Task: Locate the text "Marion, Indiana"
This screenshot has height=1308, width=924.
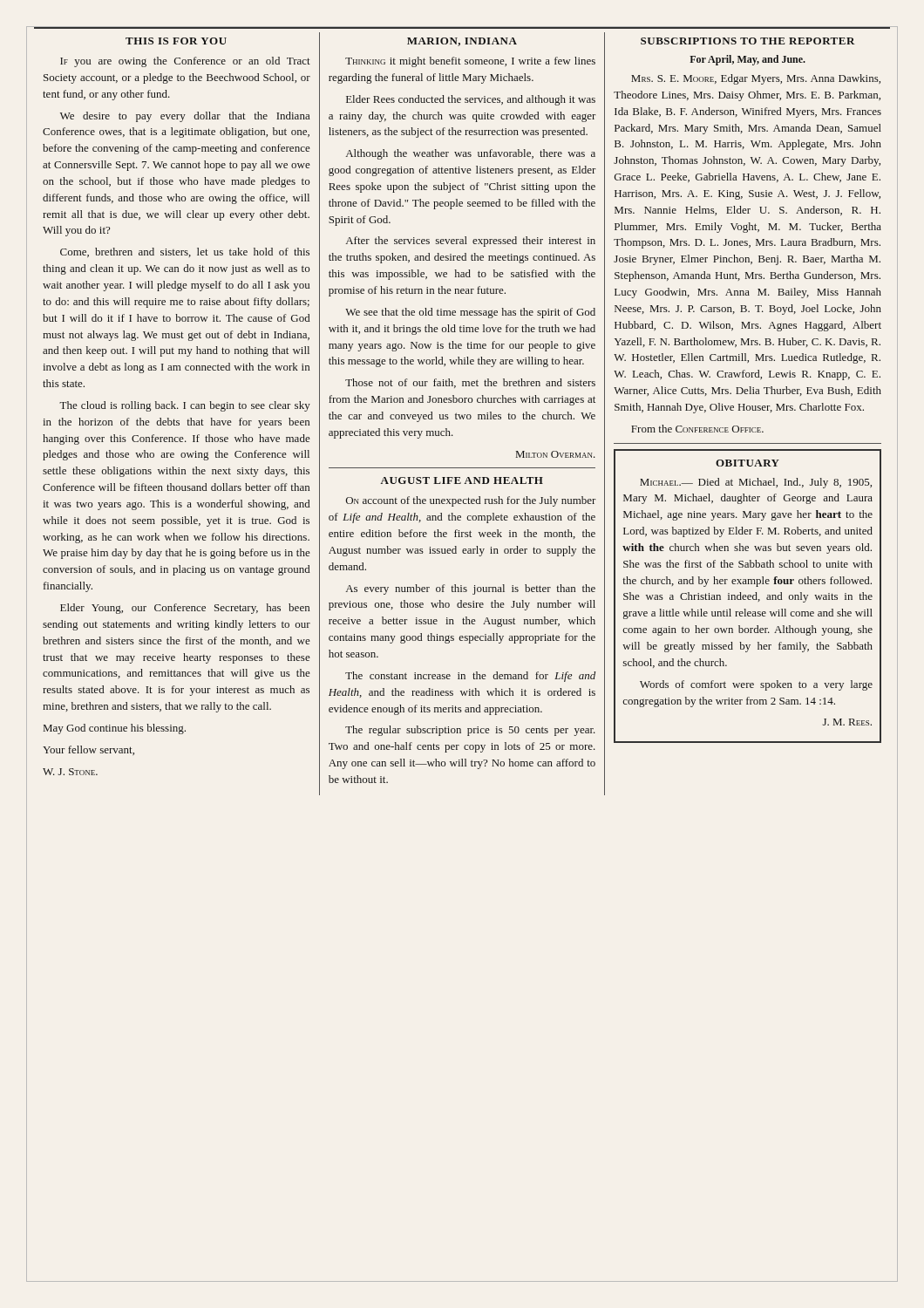Action: click(462, 41)
